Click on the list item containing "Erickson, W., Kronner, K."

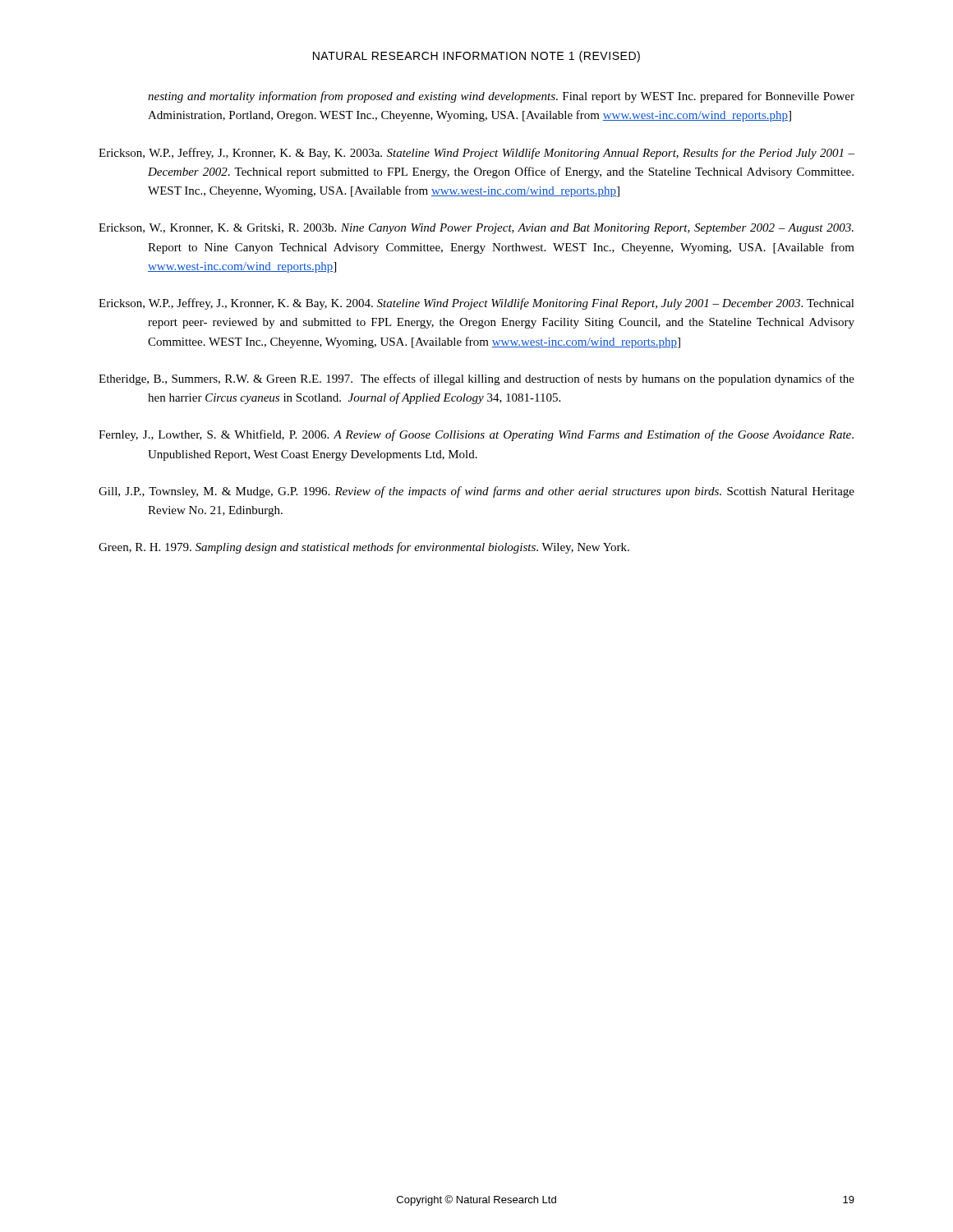(x=476, y=247)
